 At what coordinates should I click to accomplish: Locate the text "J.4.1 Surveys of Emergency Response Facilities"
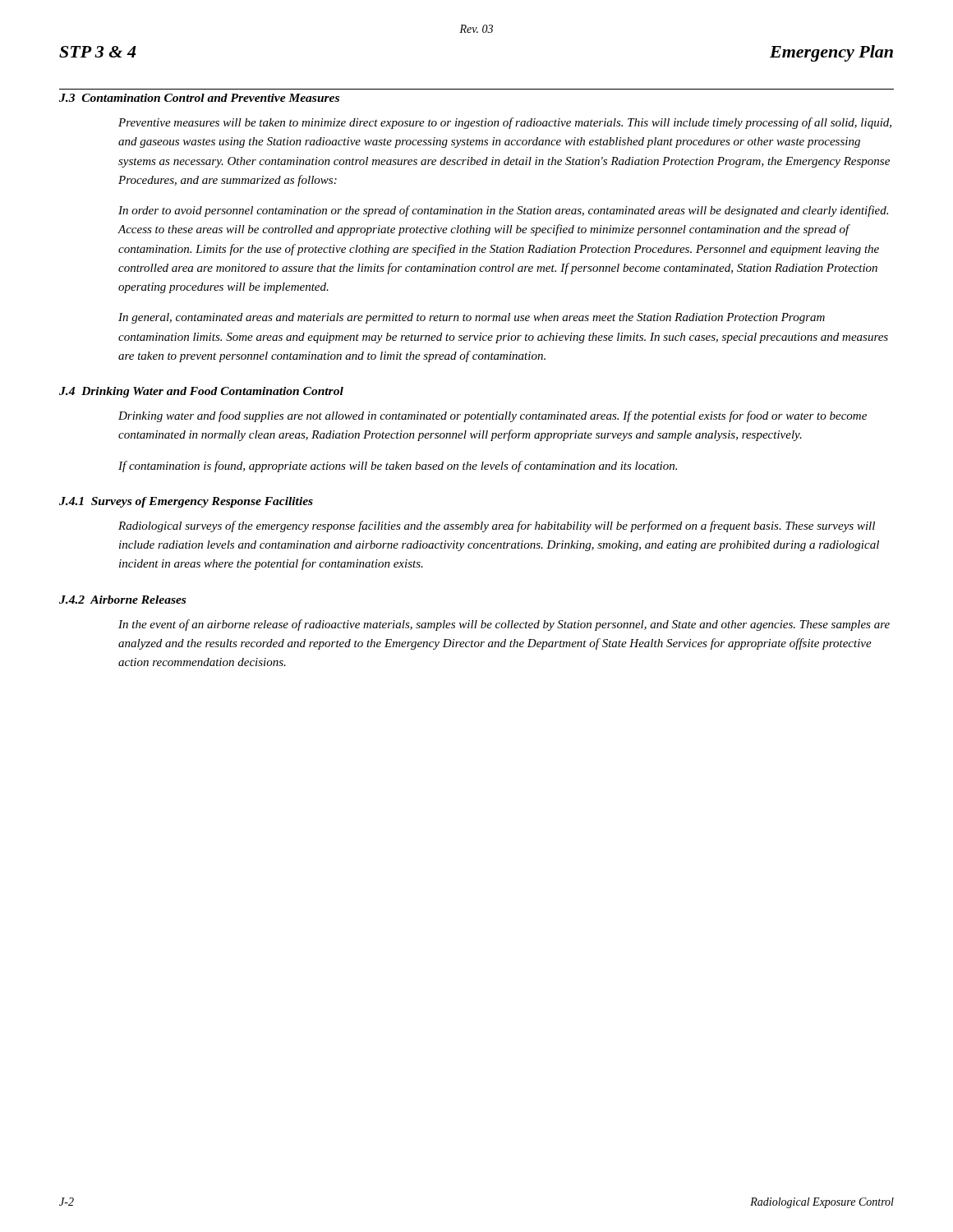186,500
